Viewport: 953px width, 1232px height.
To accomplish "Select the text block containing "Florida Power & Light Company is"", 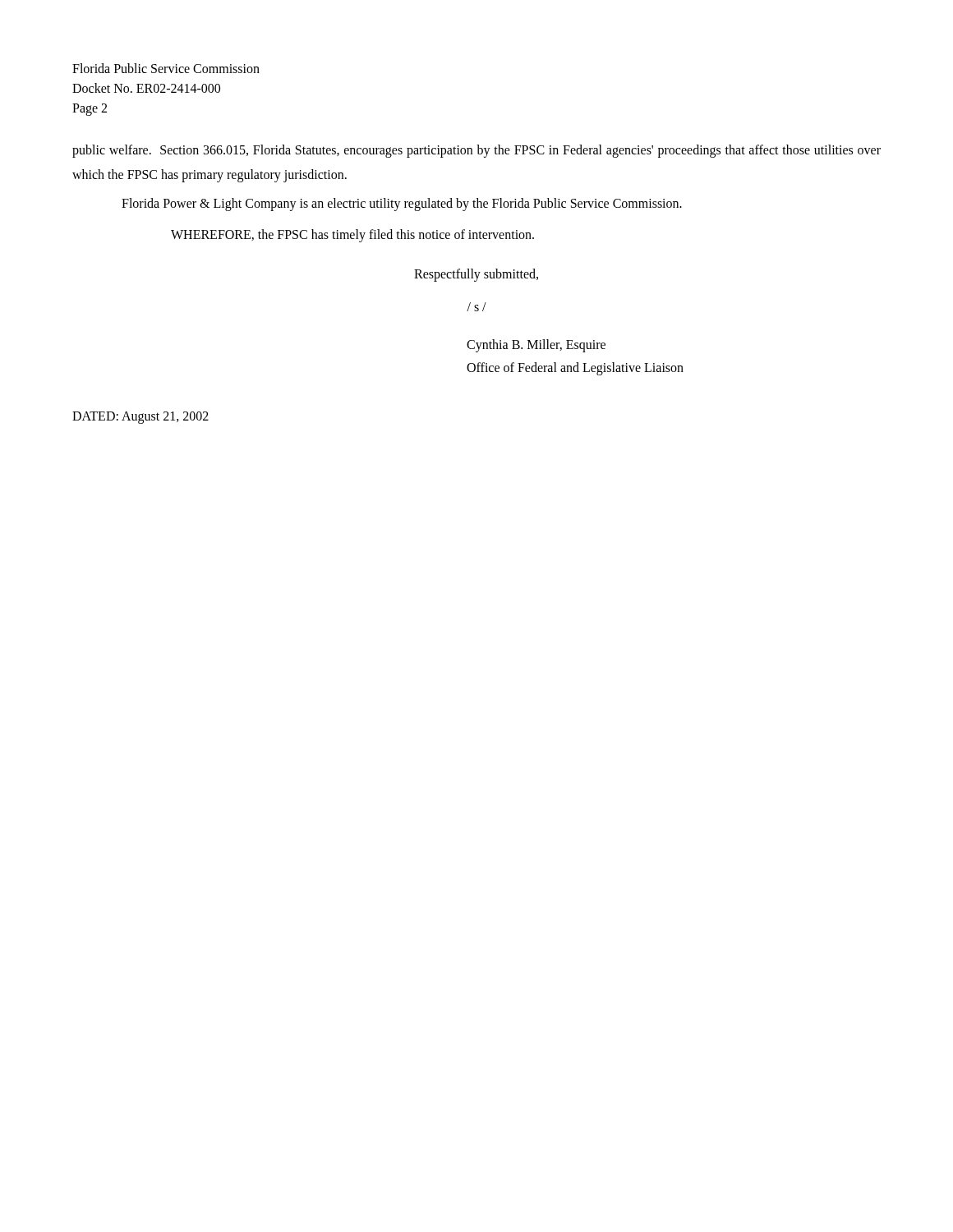I will pos(402,203).
